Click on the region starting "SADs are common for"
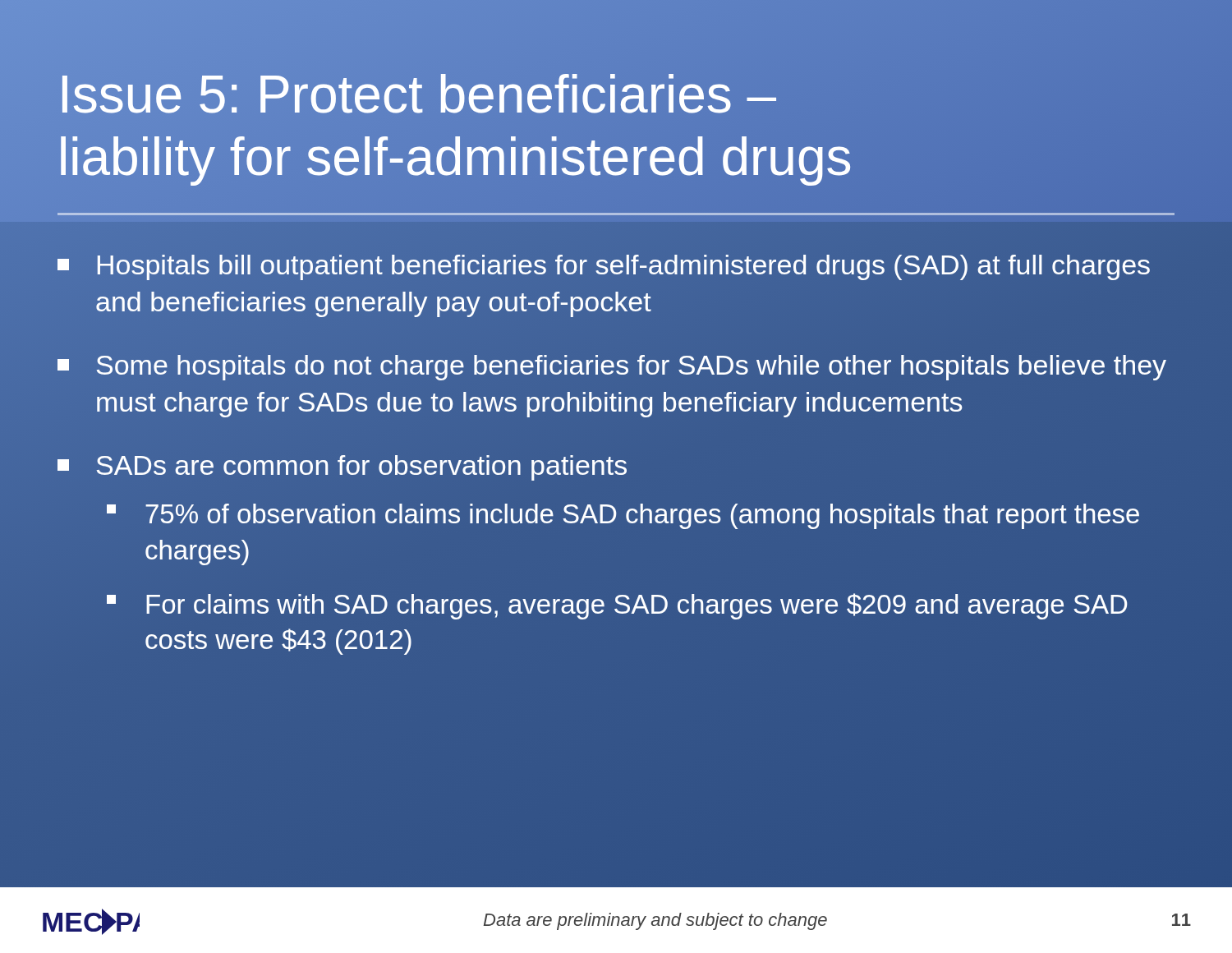This screenshot has width=1232, height=953. (342, 468)
